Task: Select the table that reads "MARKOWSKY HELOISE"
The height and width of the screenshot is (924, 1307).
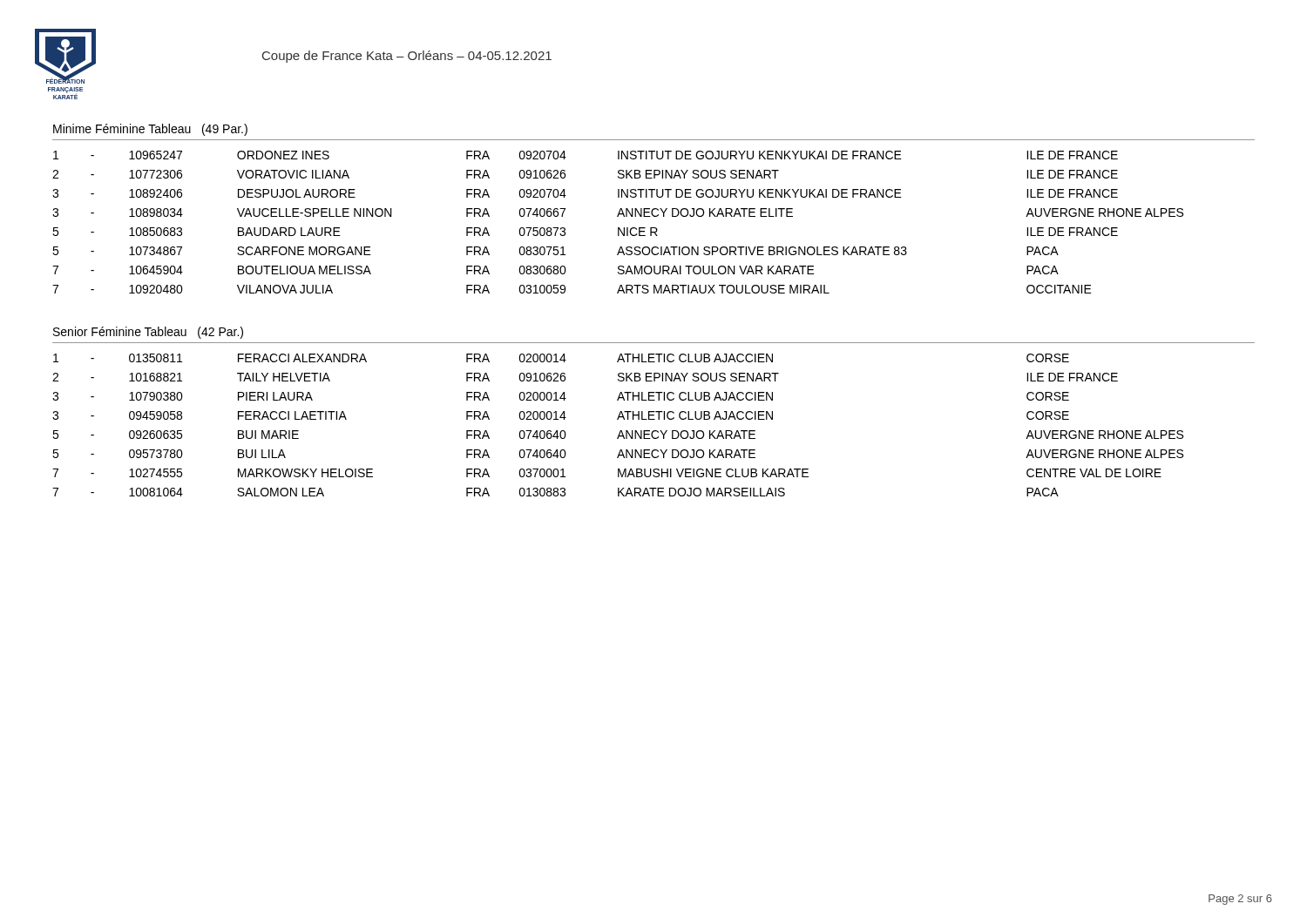Action: [654, 425]
